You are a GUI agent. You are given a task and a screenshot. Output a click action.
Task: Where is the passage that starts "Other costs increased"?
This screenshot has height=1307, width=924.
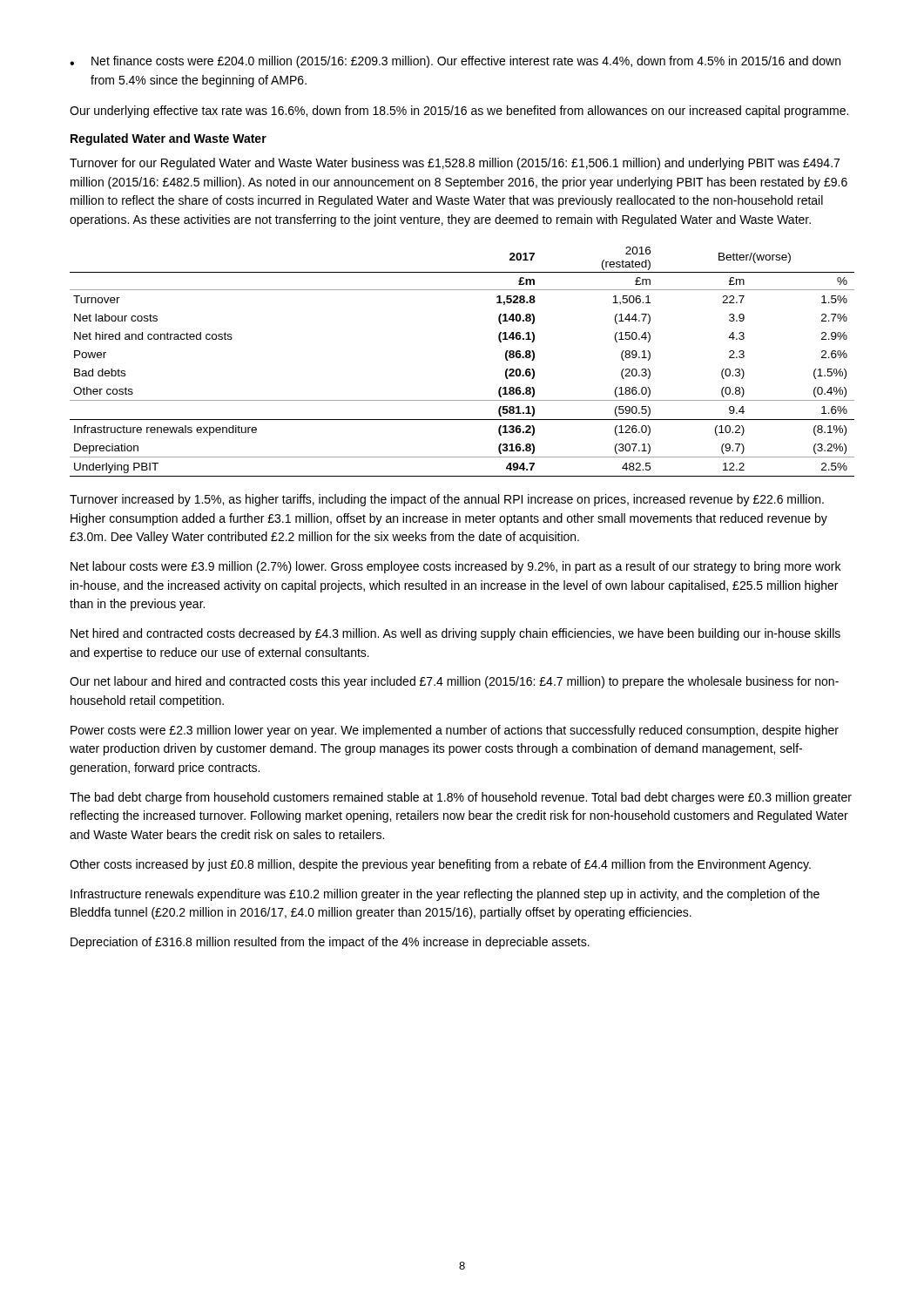coord(441,864)
